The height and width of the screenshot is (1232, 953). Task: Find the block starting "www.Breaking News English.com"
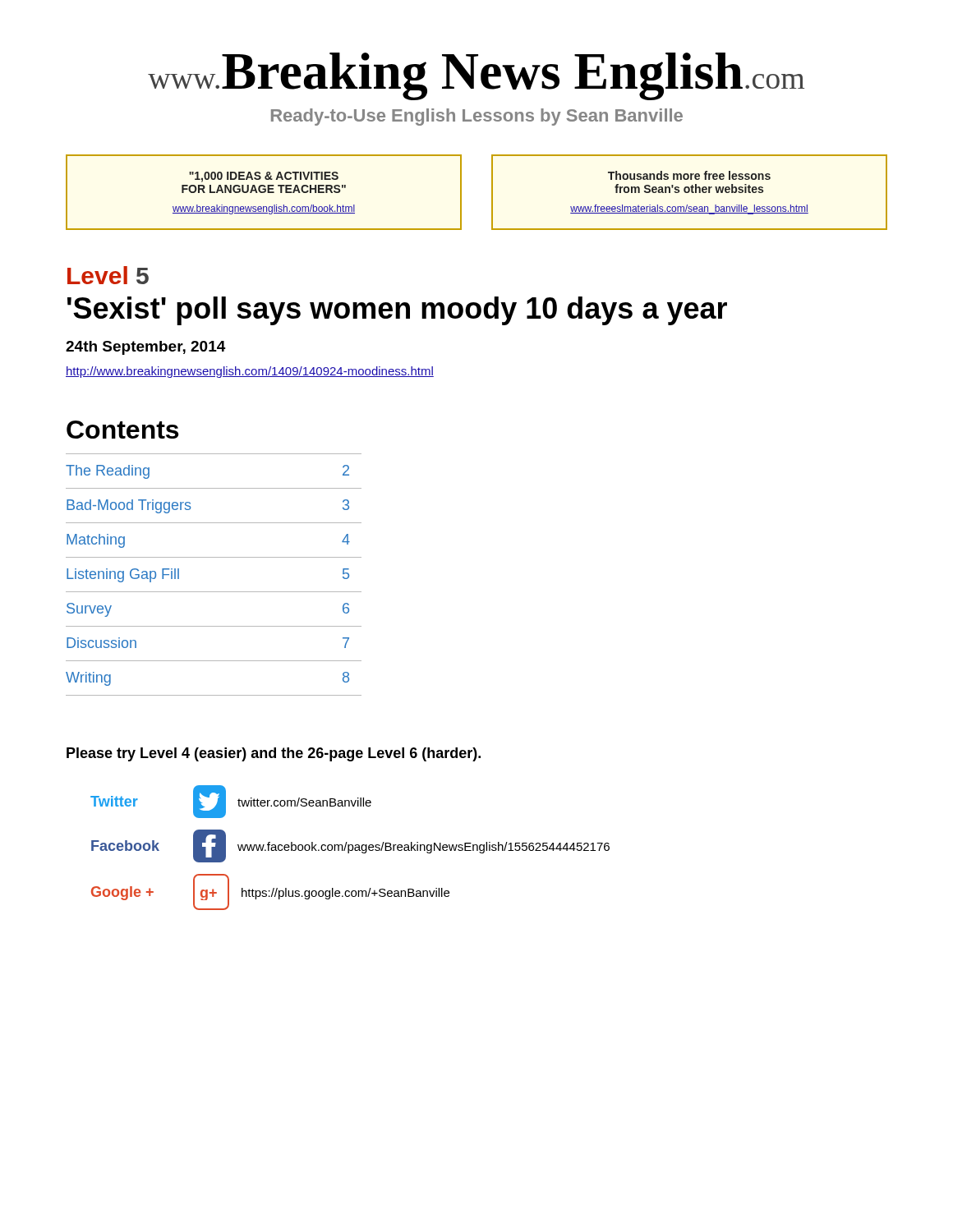pyautogui.click(x=476, y=71)
